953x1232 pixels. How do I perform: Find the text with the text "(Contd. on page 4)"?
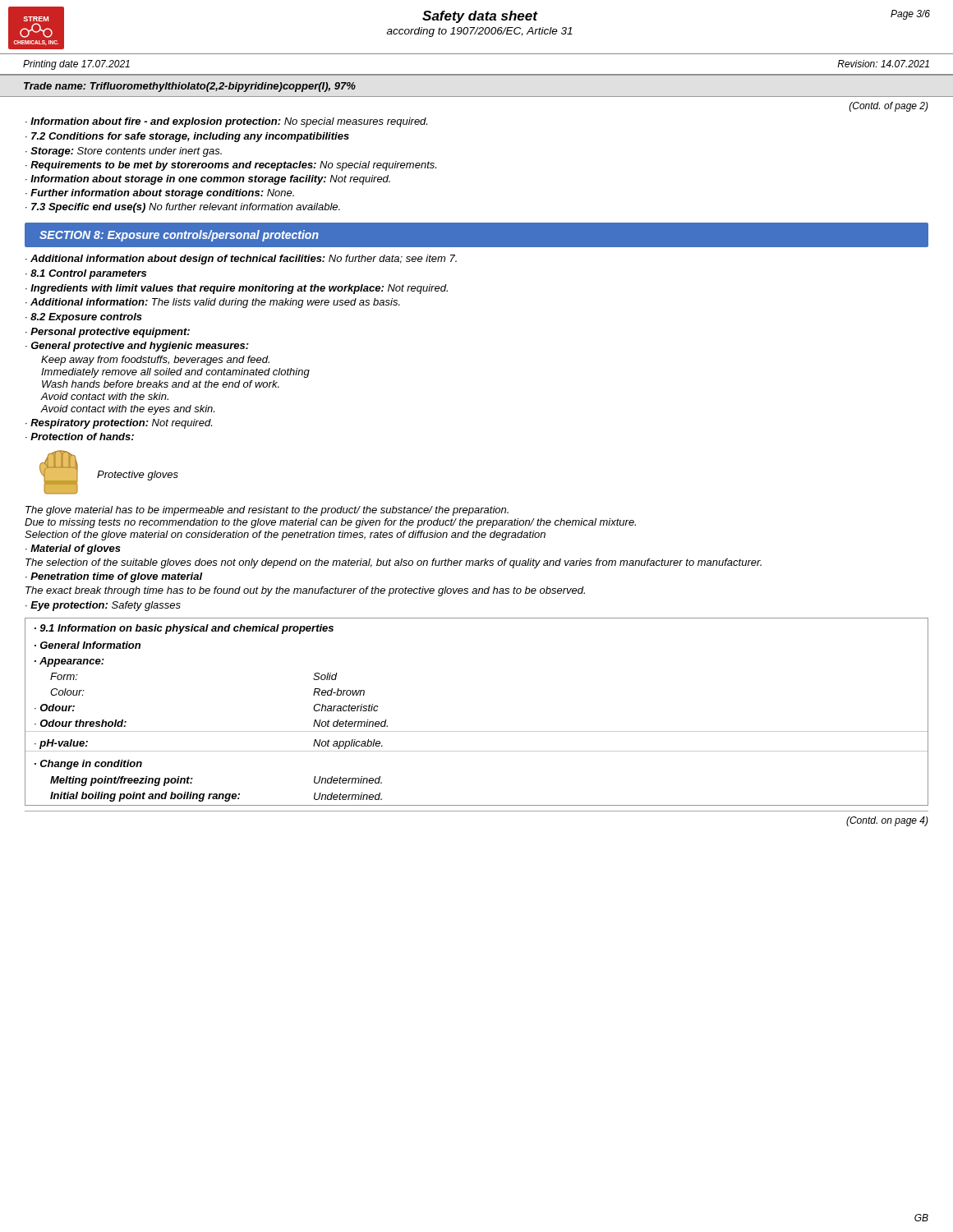pyautogui.click(x=887, y=821)
